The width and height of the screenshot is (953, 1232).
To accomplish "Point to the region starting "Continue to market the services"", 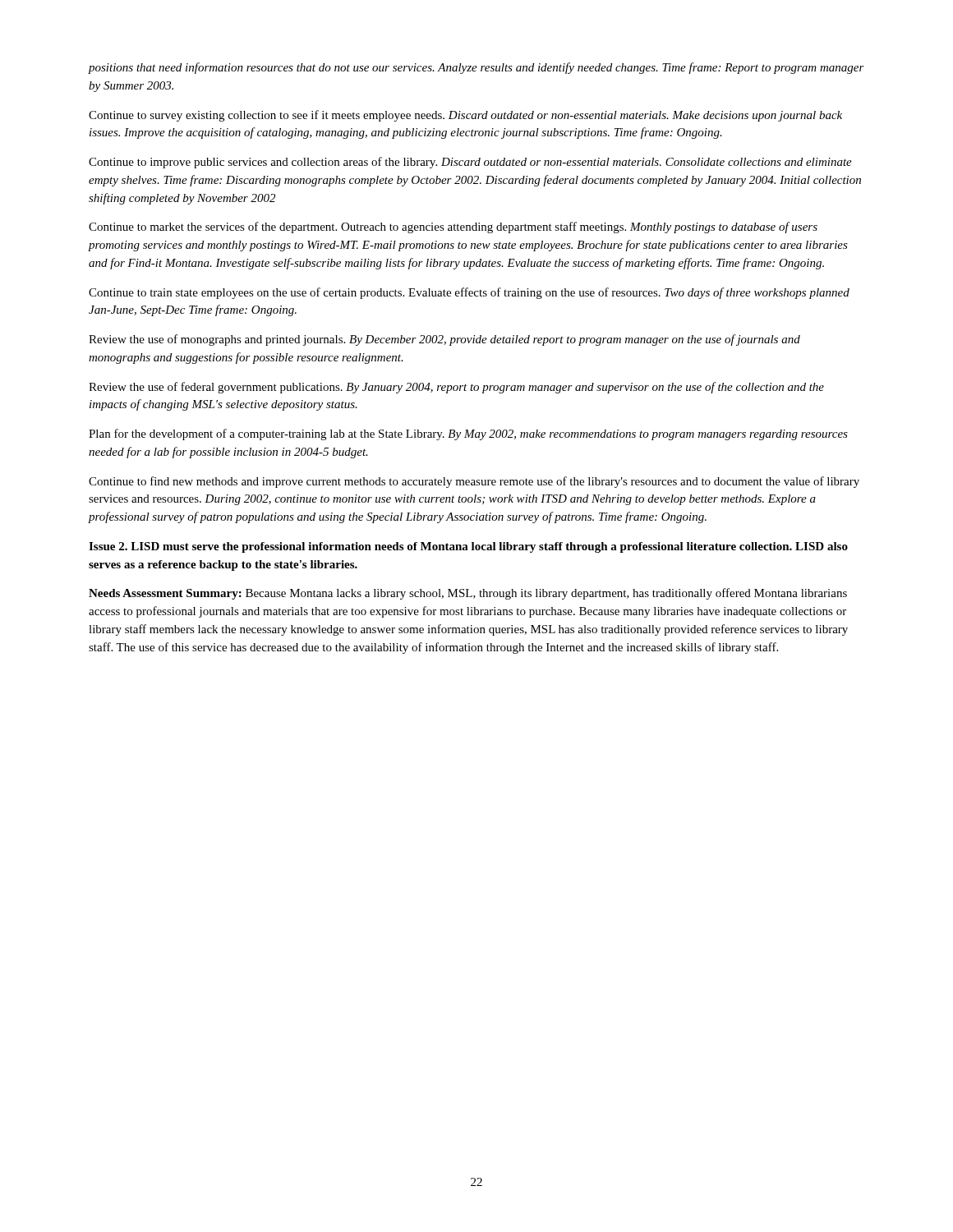I will 476,245.
